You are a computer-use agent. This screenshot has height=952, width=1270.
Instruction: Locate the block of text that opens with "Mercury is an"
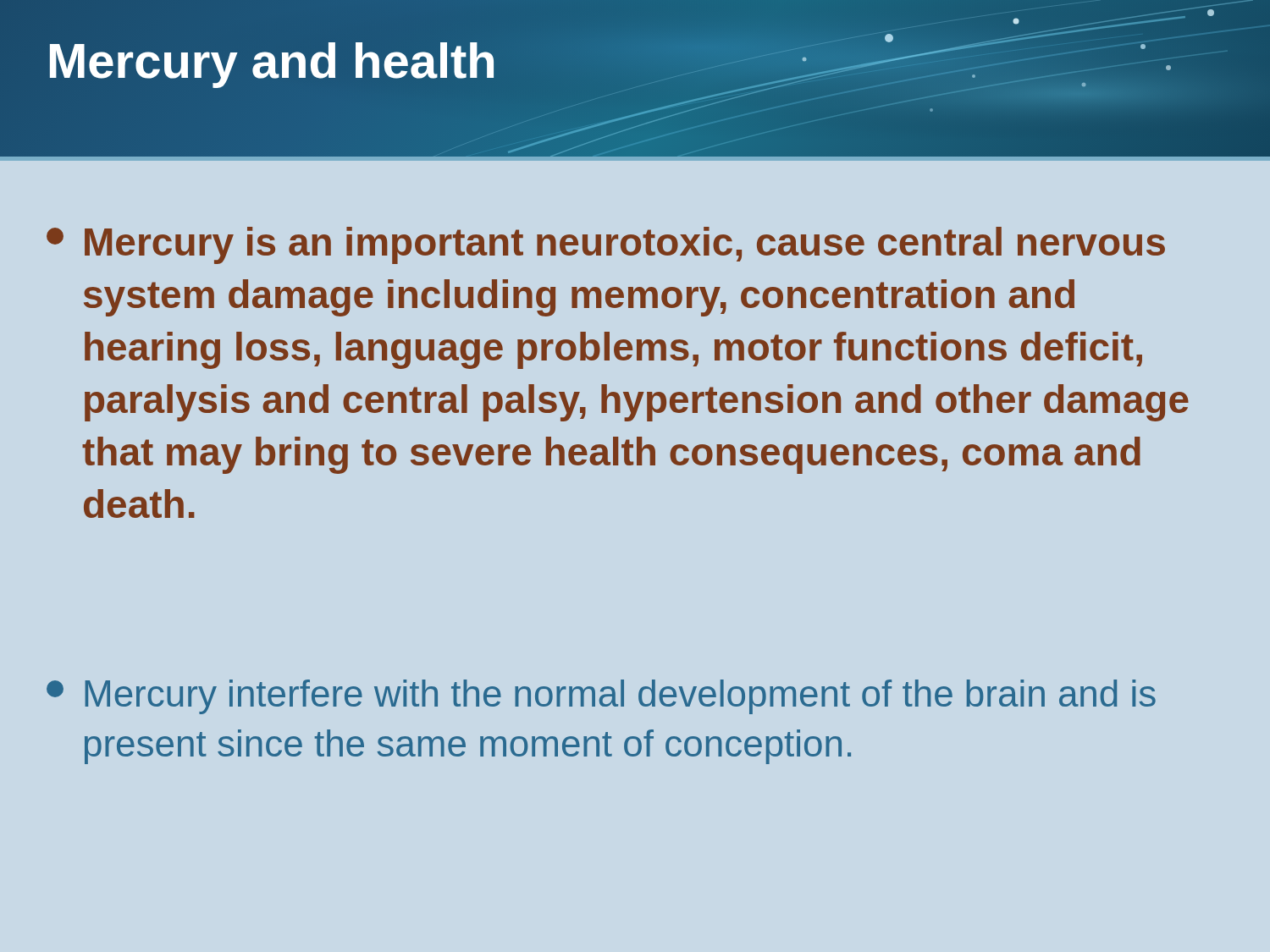[x=635, y=373]
